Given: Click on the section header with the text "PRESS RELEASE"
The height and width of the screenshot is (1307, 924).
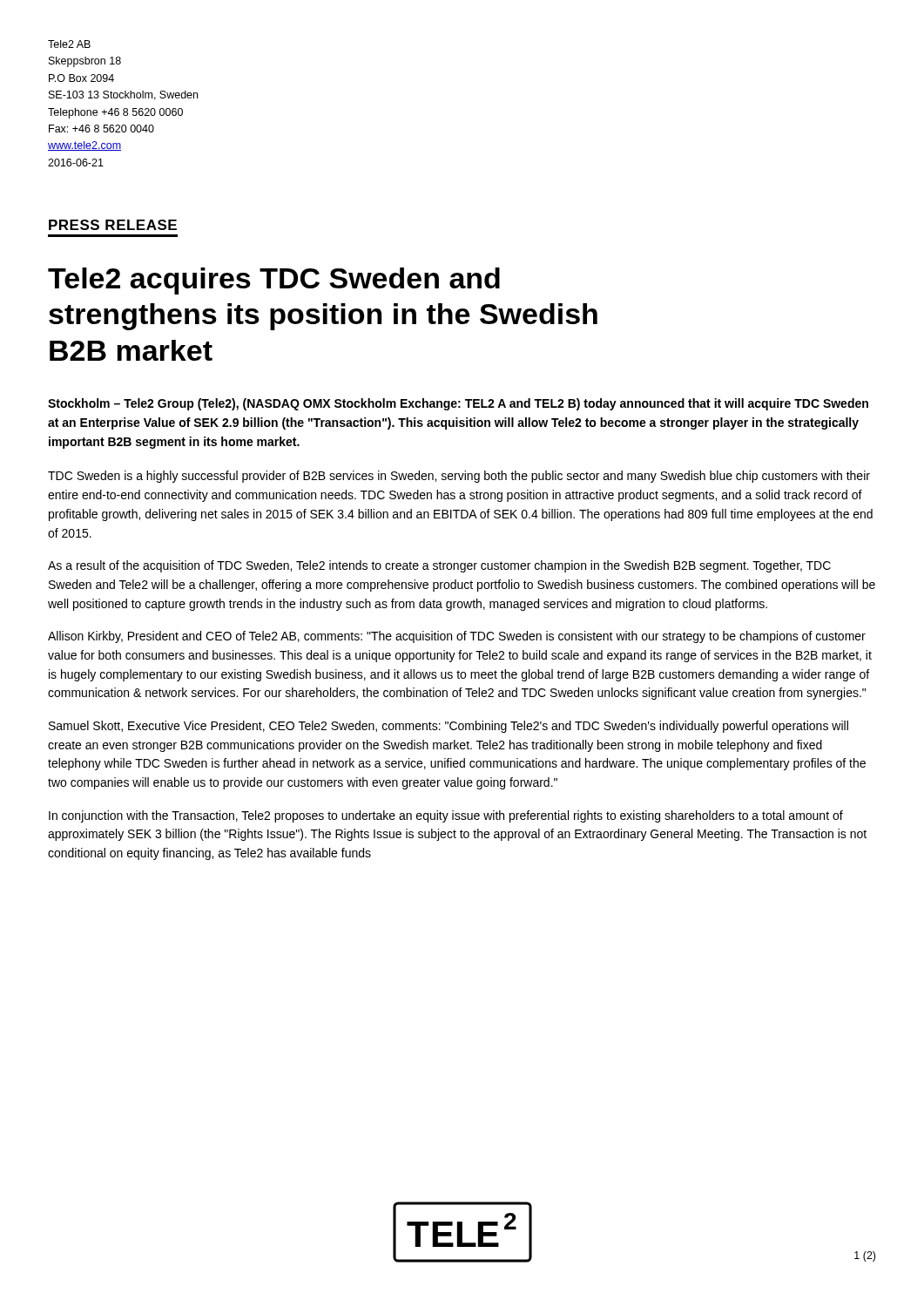Looking at the screenshot, I should 113,226.
